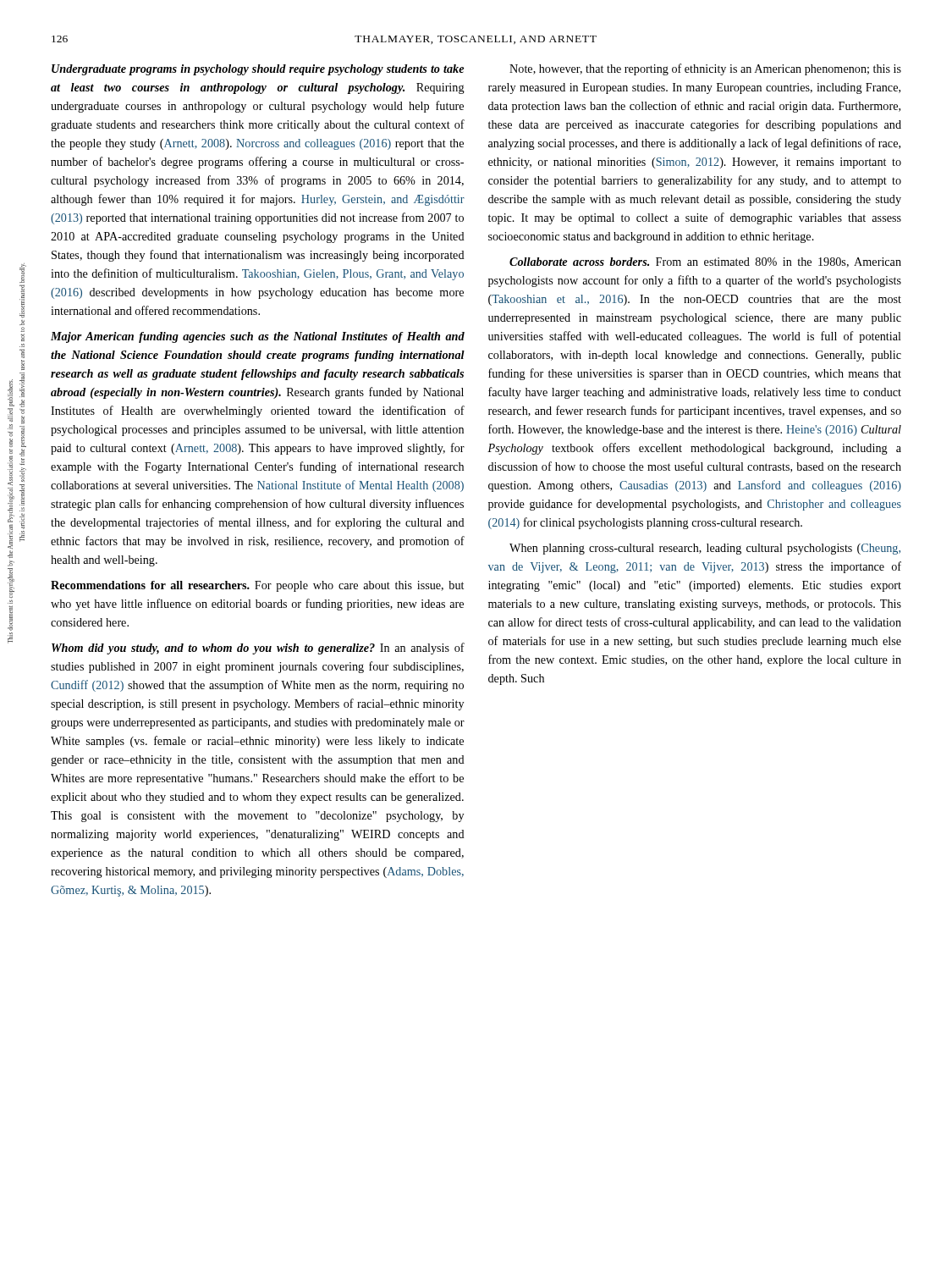This screenshot has height=1270, width=952.
Task: Locate the block of text that opens with "Collaborate across borders. From an"
Action: 695,392
